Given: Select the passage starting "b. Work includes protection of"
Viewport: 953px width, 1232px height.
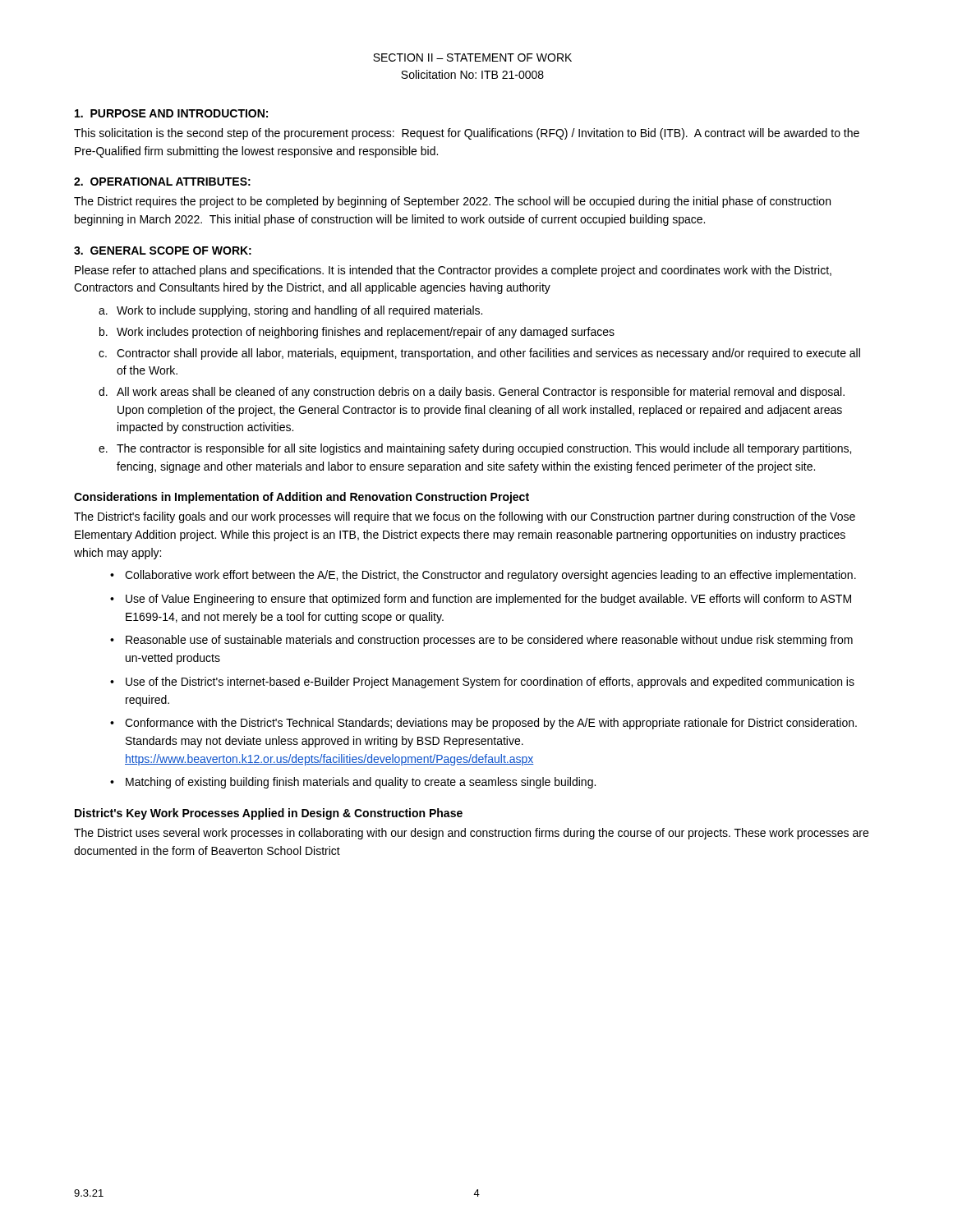Looking at the screenshot, I should tap(357, 332).
